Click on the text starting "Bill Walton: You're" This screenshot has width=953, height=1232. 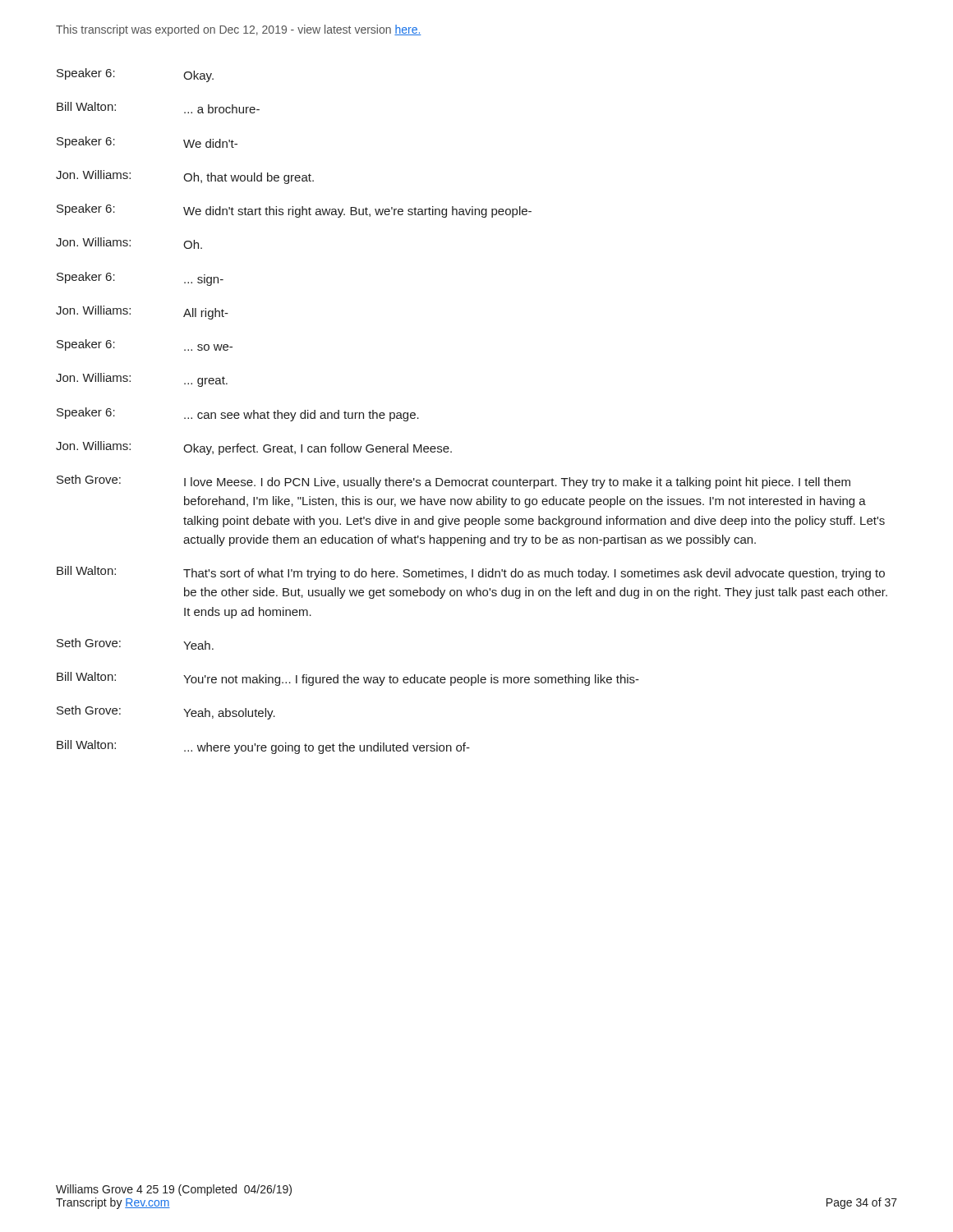[x=476, y=679]
